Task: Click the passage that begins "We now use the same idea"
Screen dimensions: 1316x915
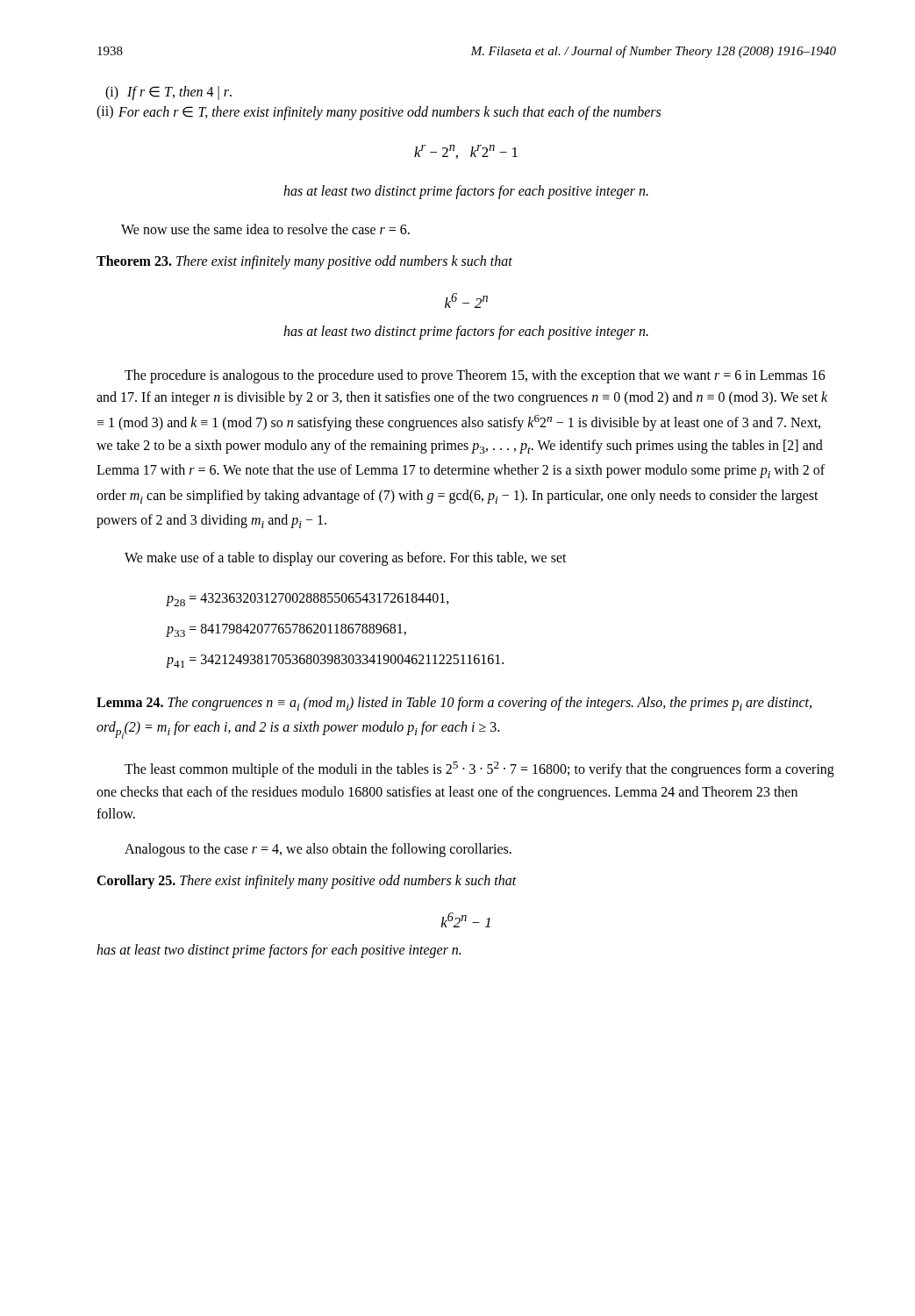Action: (x=266, y=230)
